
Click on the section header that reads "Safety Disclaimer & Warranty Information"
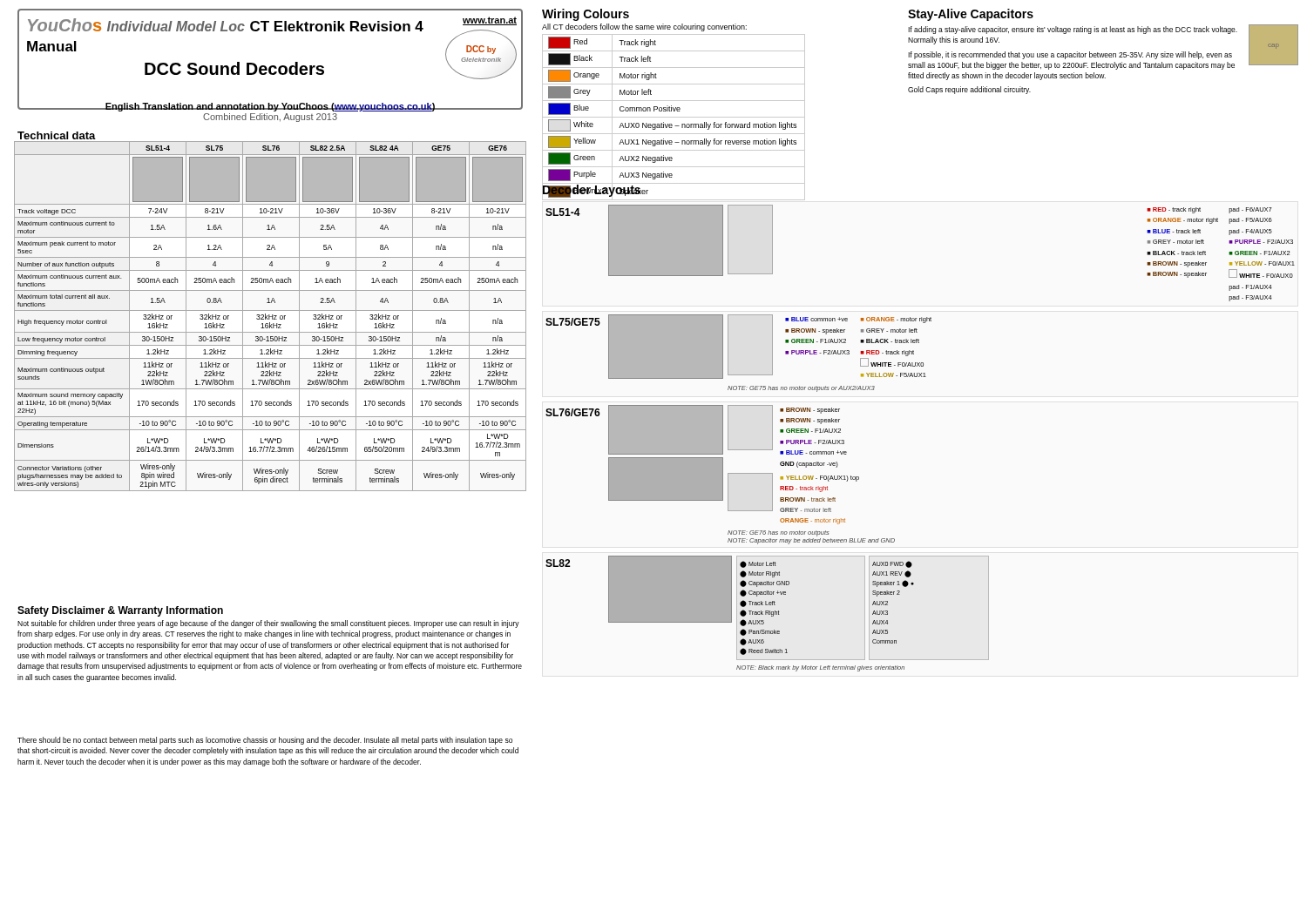[x=120, y=610]
